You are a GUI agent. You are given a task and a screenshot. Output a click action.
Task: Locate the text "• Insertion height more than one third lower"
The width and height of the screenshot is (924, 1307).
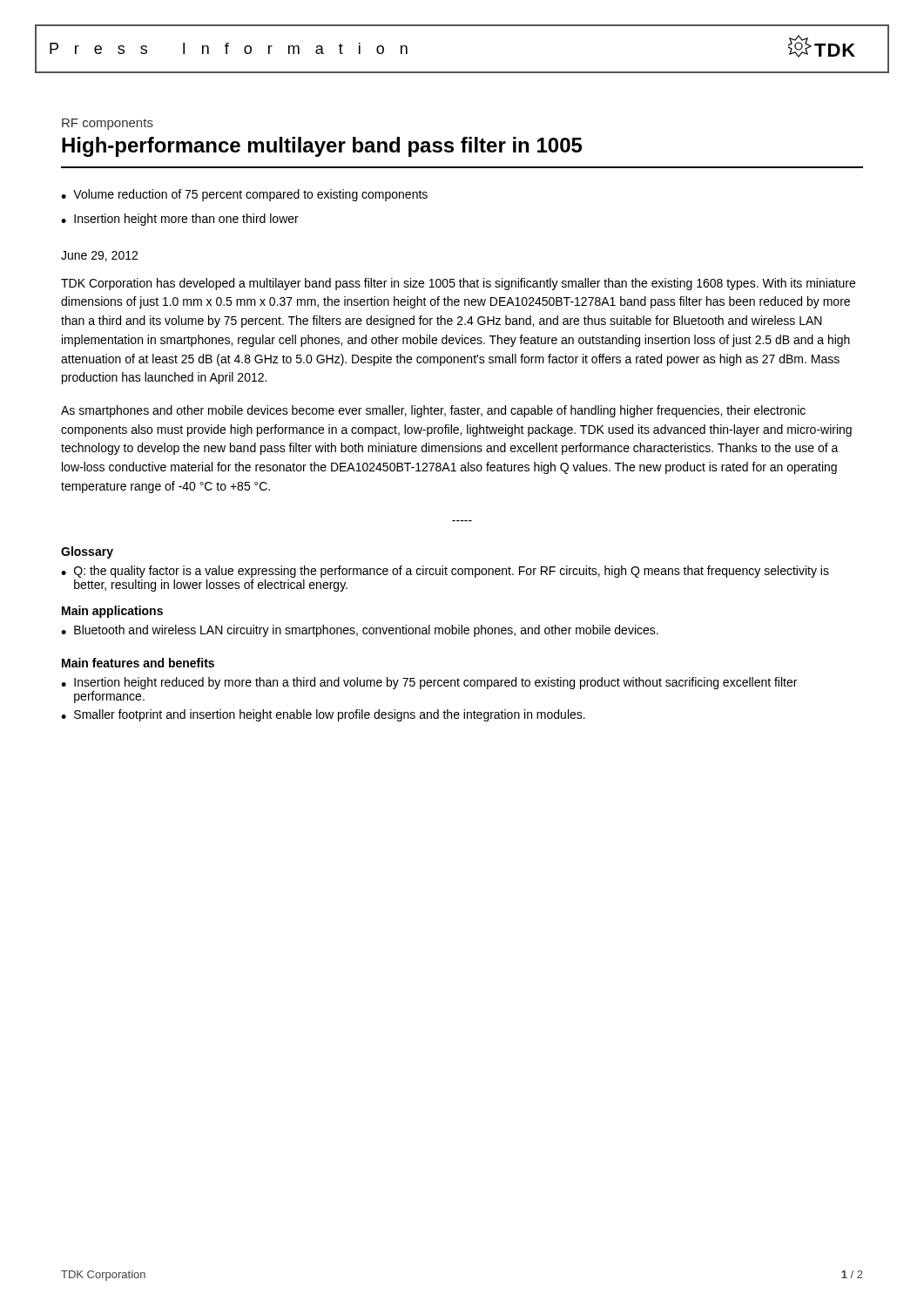pyautogui.click(x=180, y=222)
